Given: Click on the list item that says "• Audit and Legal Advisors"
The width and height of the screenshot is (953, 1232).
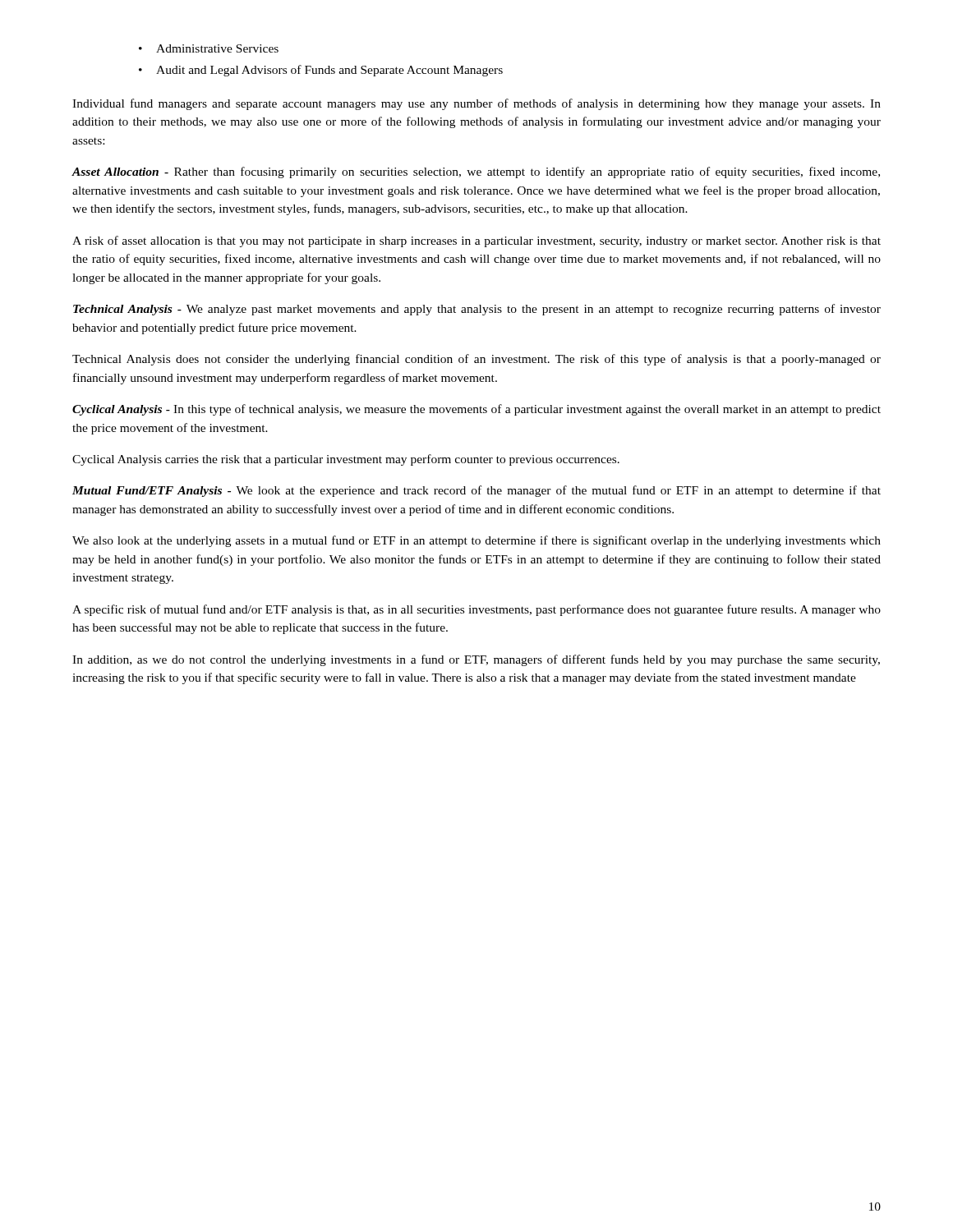Looking at the screenshot, I should [x=509, y=70].
